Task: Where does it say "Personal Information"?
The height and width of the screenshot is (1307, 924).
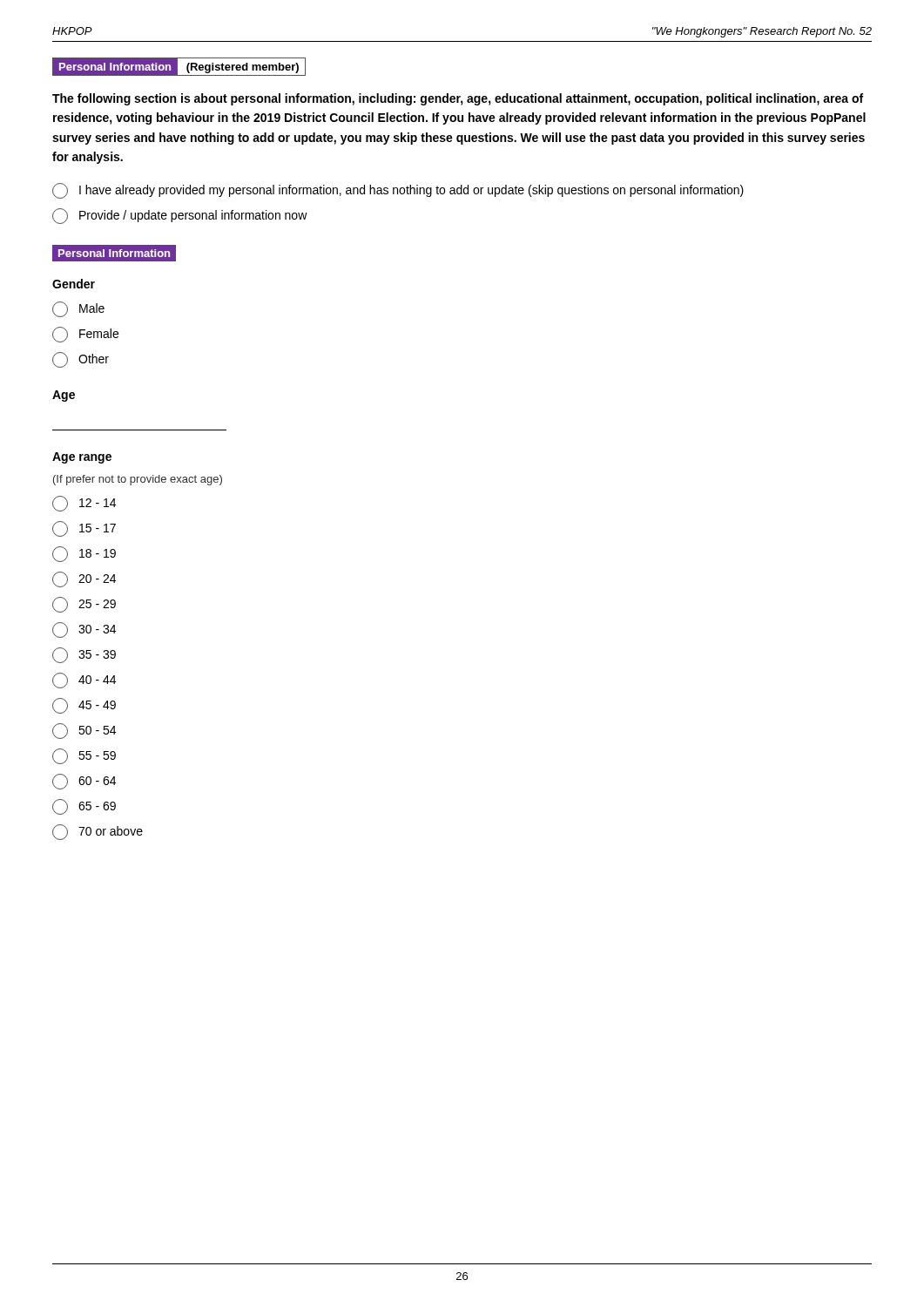Action: click(x=114, y=252)
